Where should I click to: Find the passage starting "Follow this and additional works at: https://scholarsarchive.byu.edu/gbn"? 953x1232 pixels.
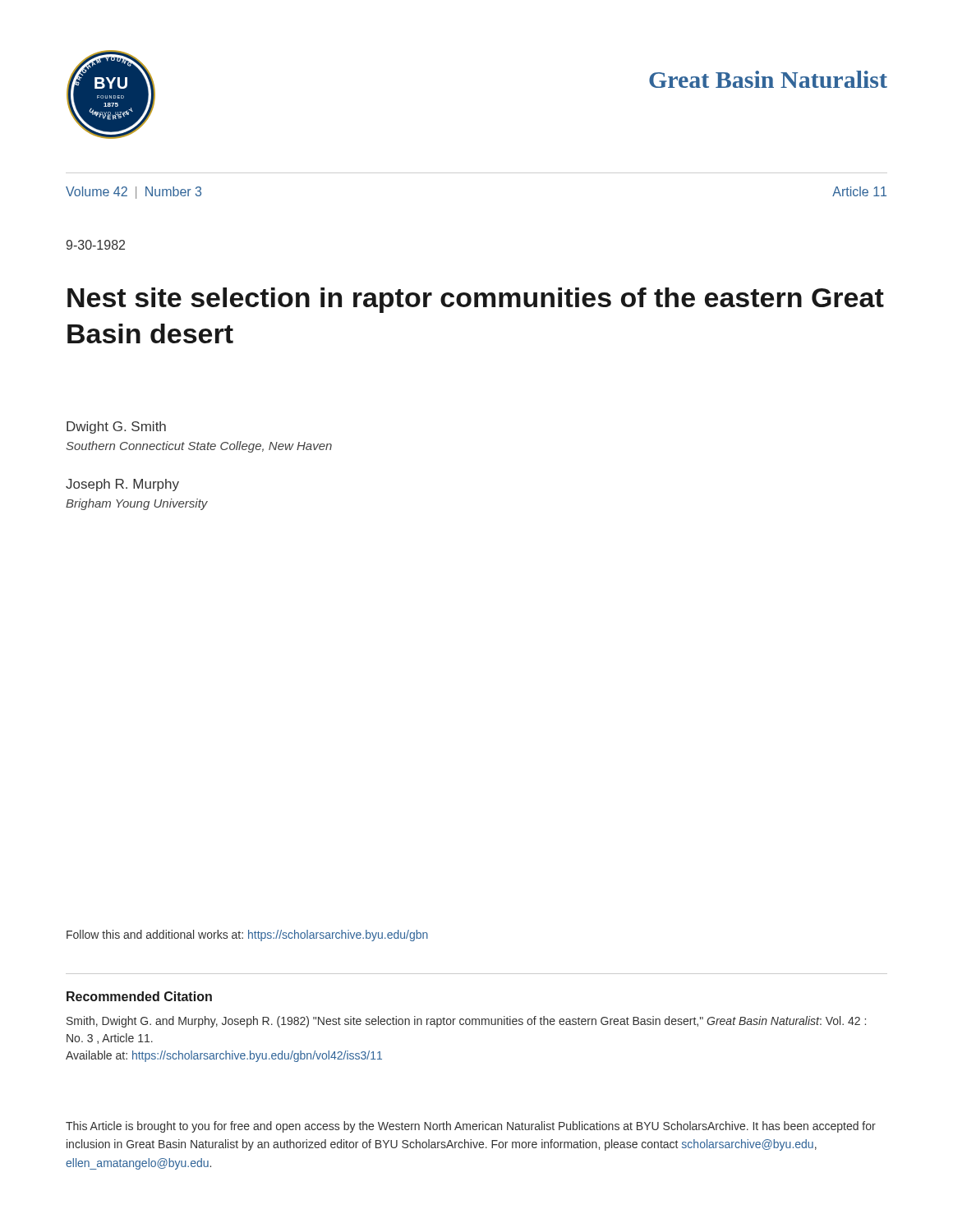[247, 935]
